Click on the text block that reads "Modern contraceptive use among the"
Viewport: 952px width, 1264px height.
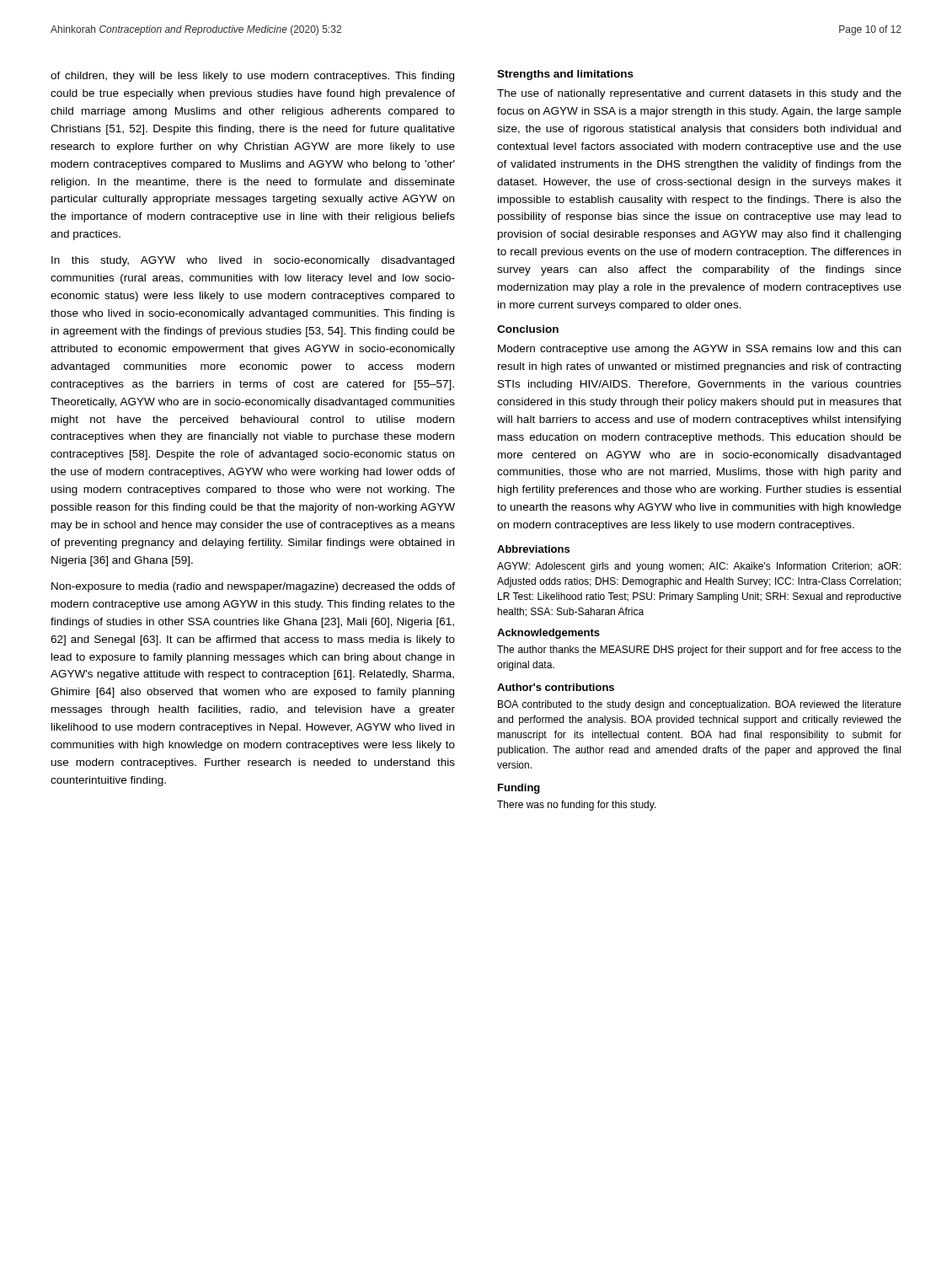699,437
